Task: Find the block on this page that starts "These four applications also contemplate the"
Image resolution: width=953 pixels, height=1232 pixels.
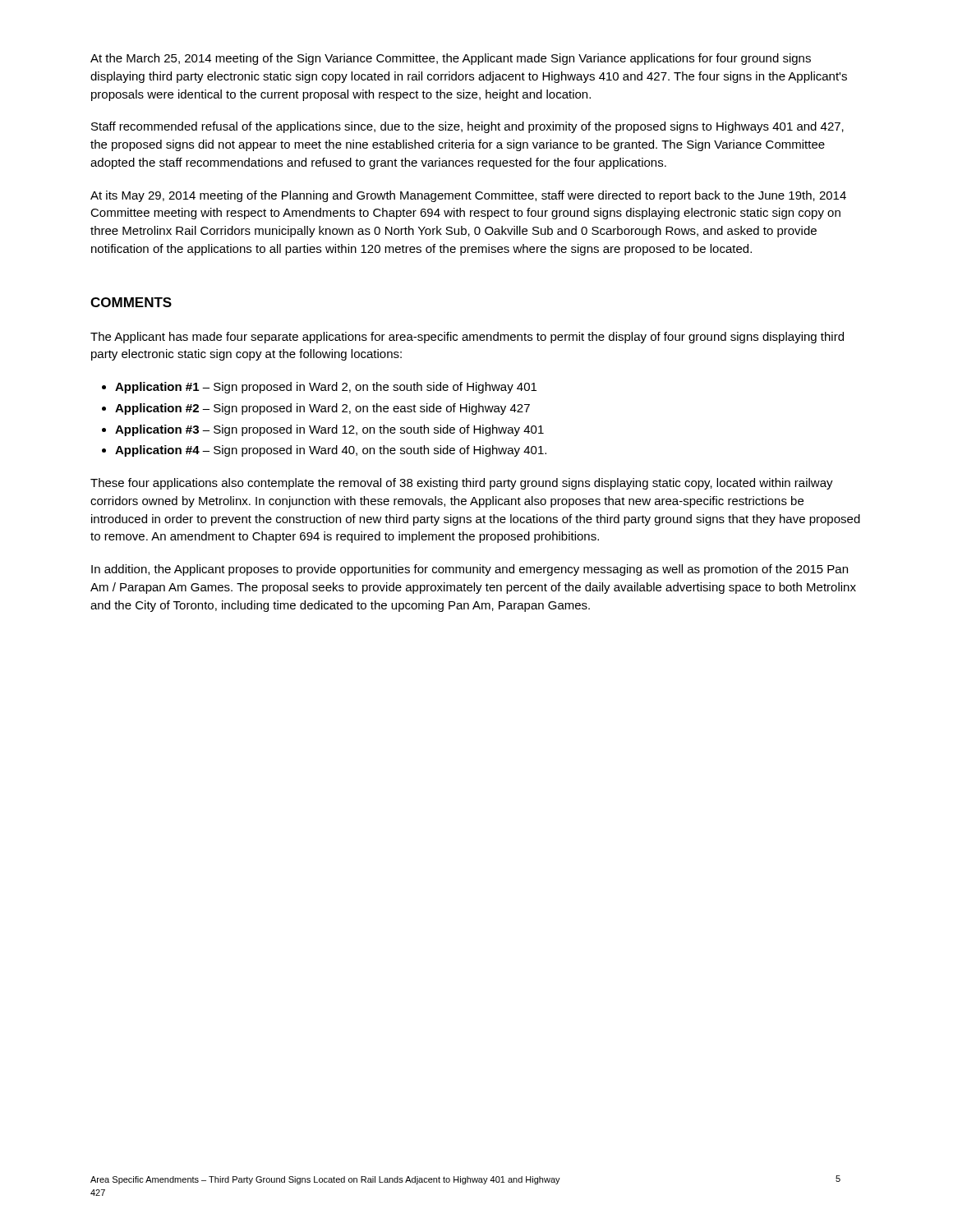Action: 475,509
